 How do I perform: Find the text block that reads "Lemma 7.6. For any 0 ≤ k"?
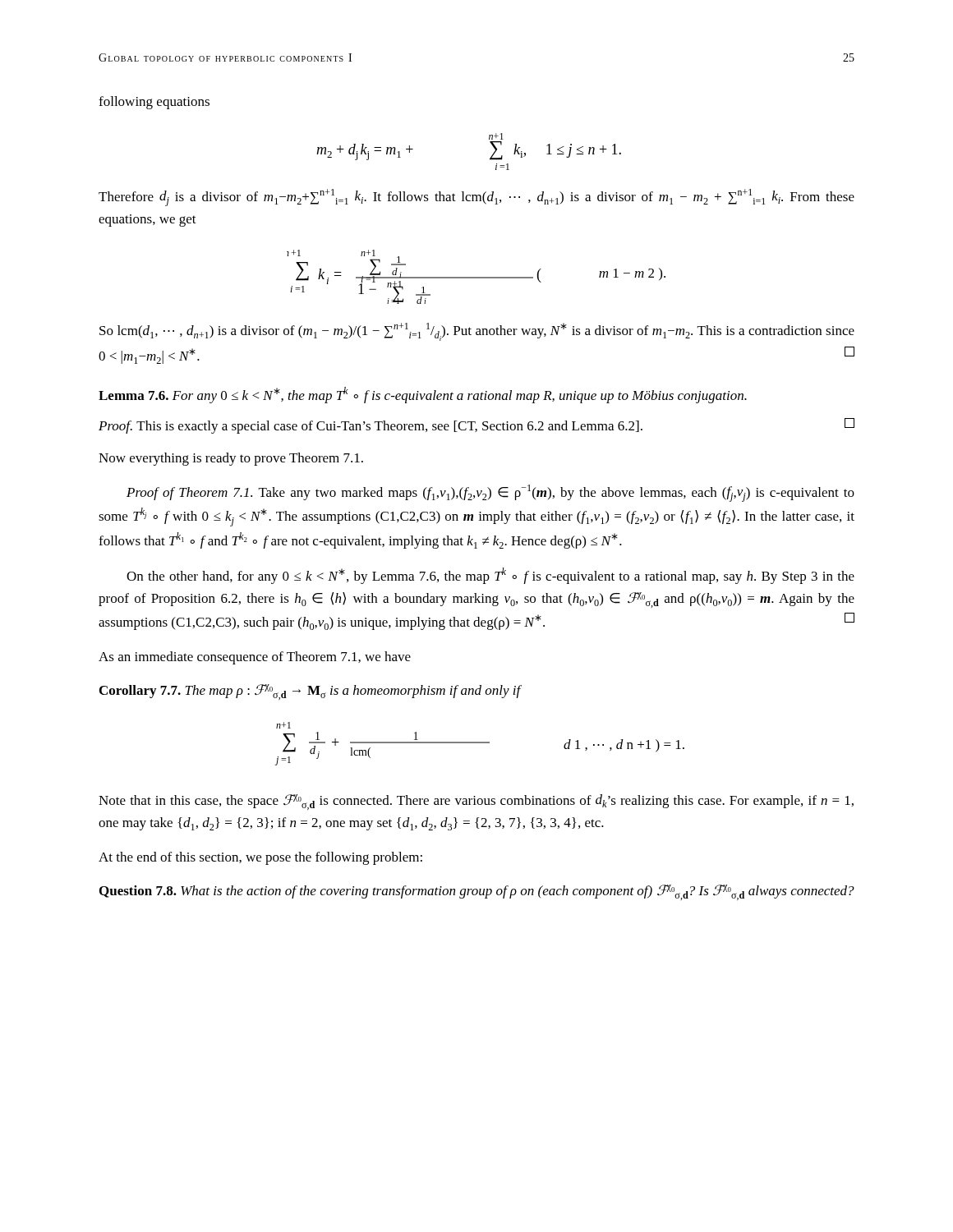pos(423,394)
